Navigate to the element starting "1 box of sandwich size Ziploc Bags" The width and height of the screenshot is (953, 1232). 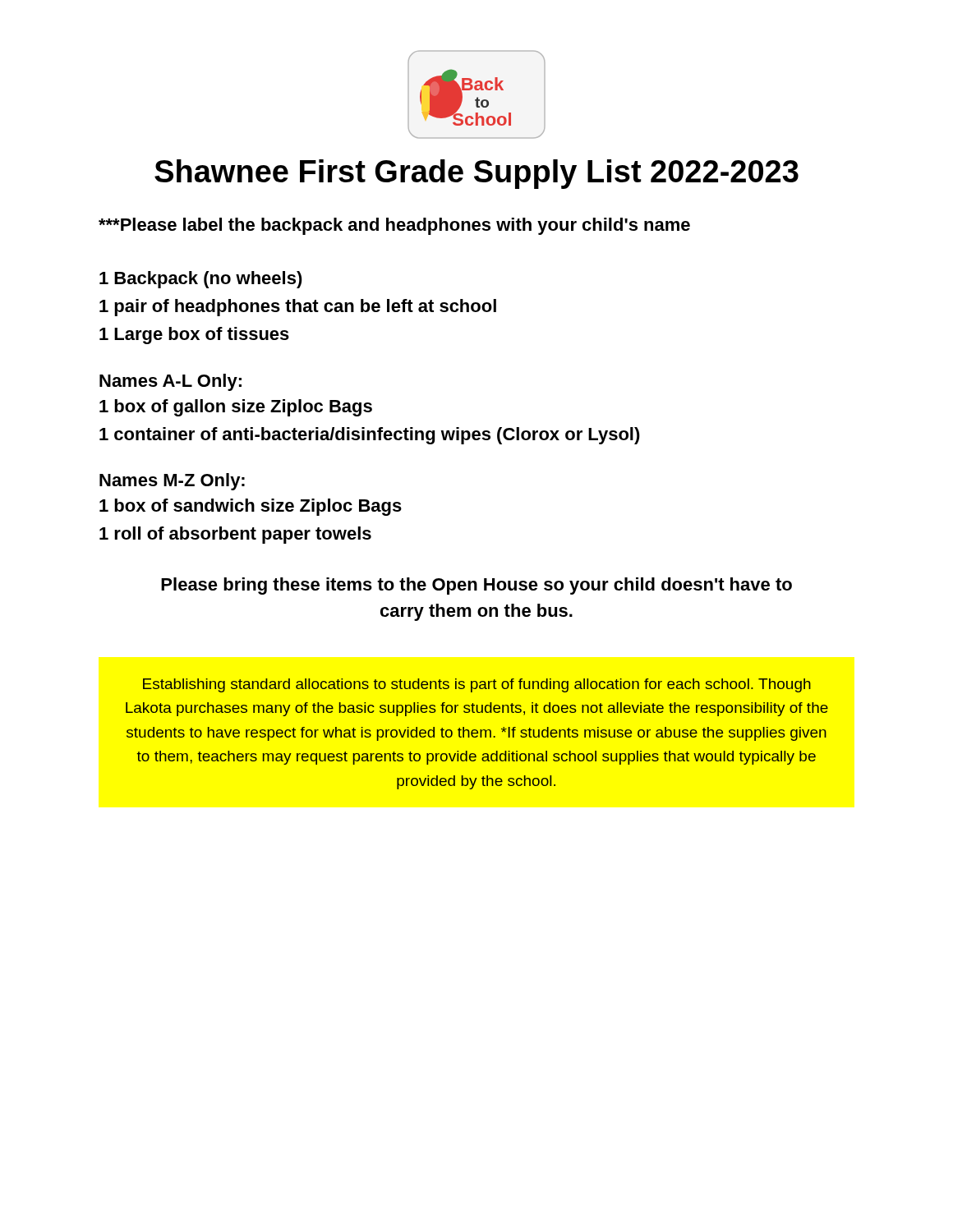(x=250, y=506)
